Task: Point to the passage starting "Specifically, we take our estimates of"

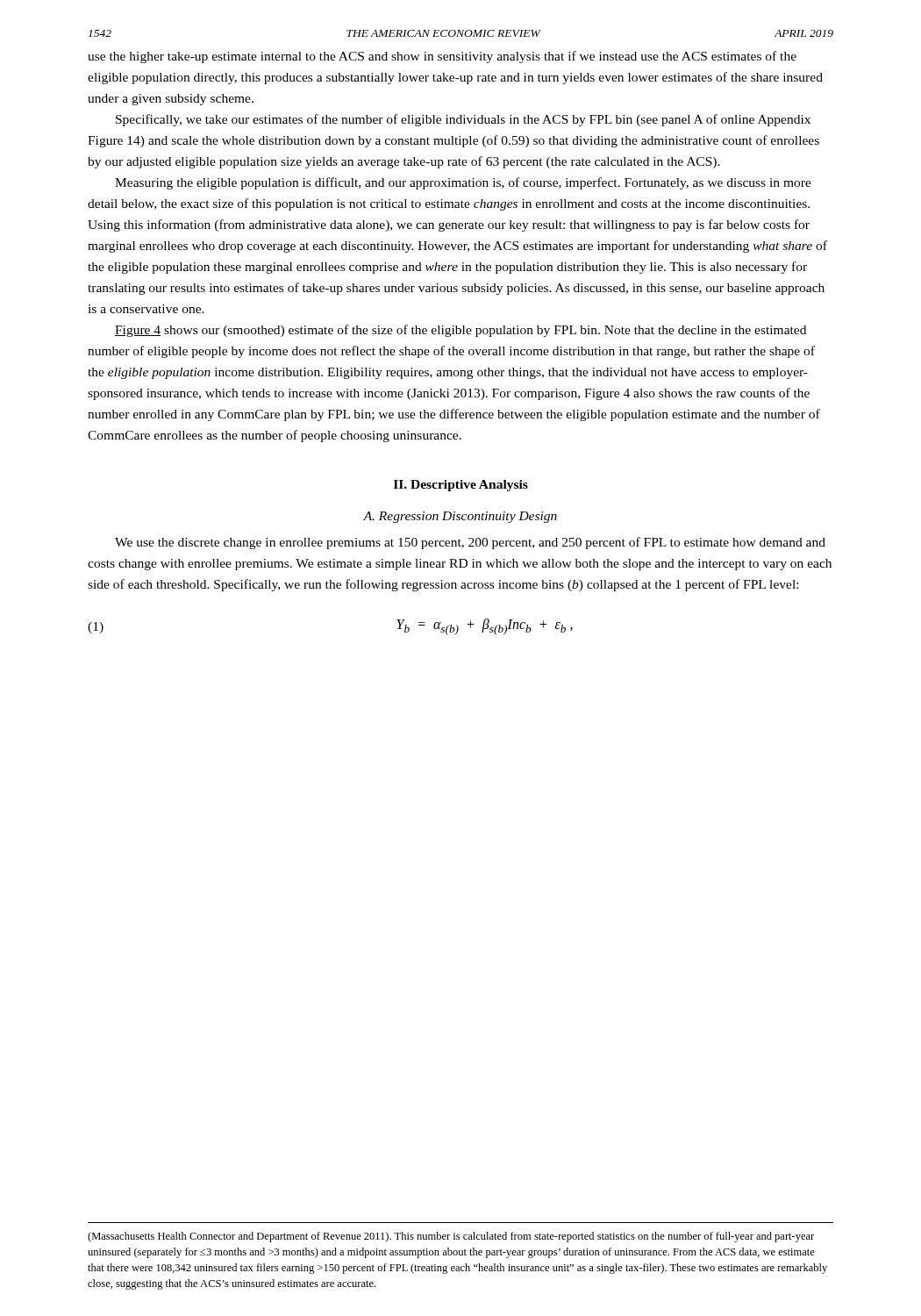Action: point(460,140)
